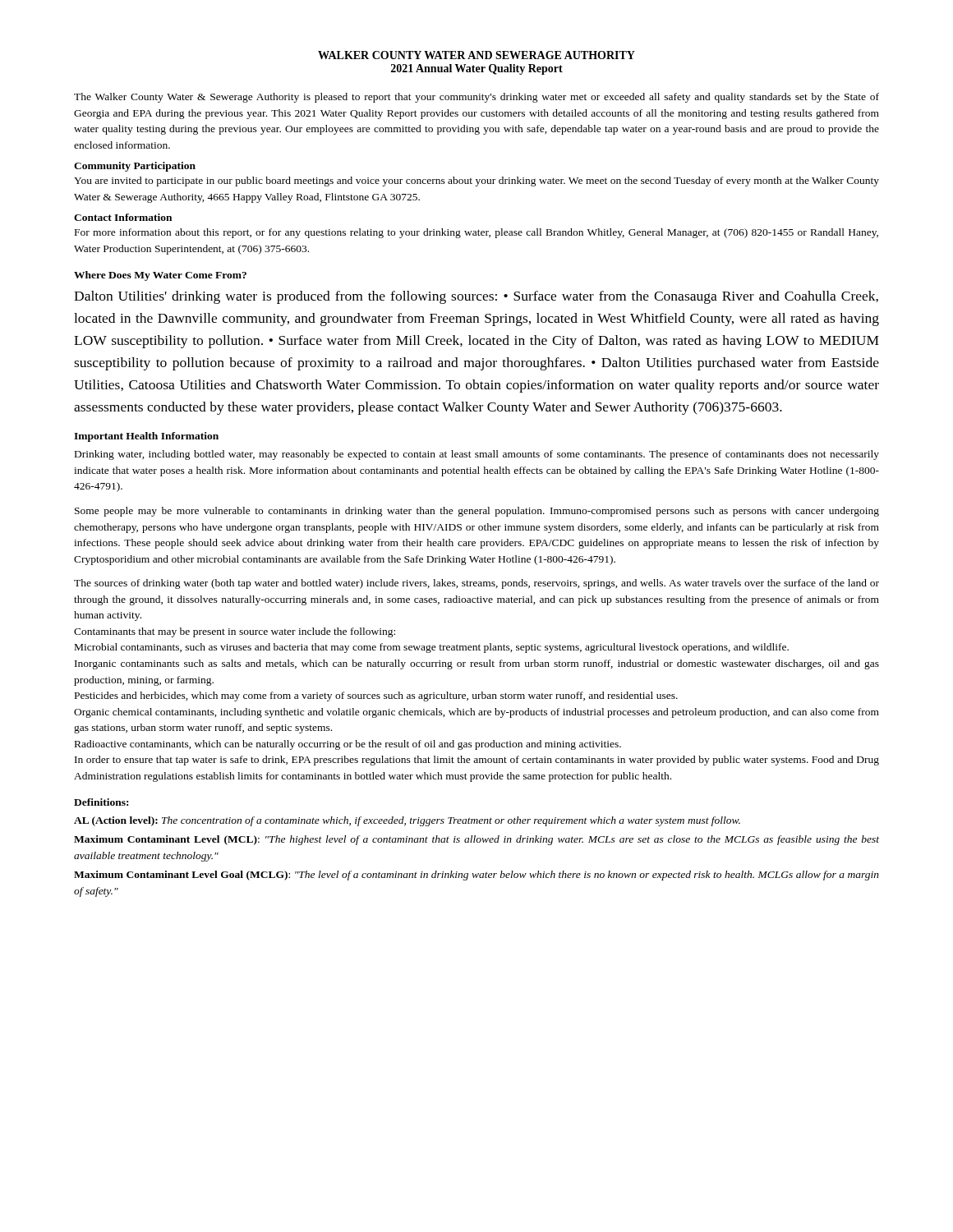Locate the text block with the text "Dalton Utilities' drinking water is produced from"

coord(476,351)
